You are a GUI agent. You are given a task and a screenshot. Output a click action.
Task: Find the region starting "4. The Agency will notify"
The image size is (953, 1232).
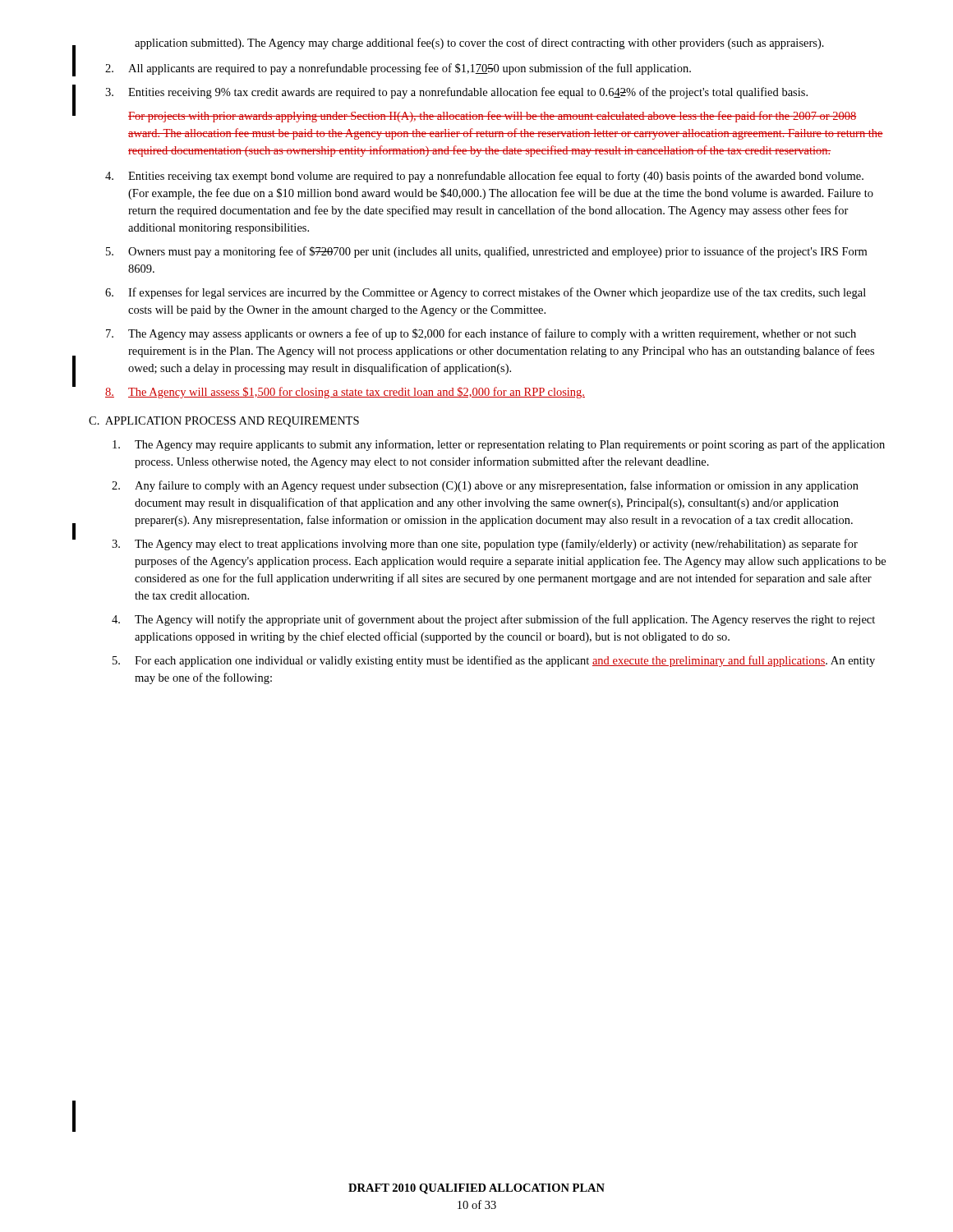tap(499, 629)
